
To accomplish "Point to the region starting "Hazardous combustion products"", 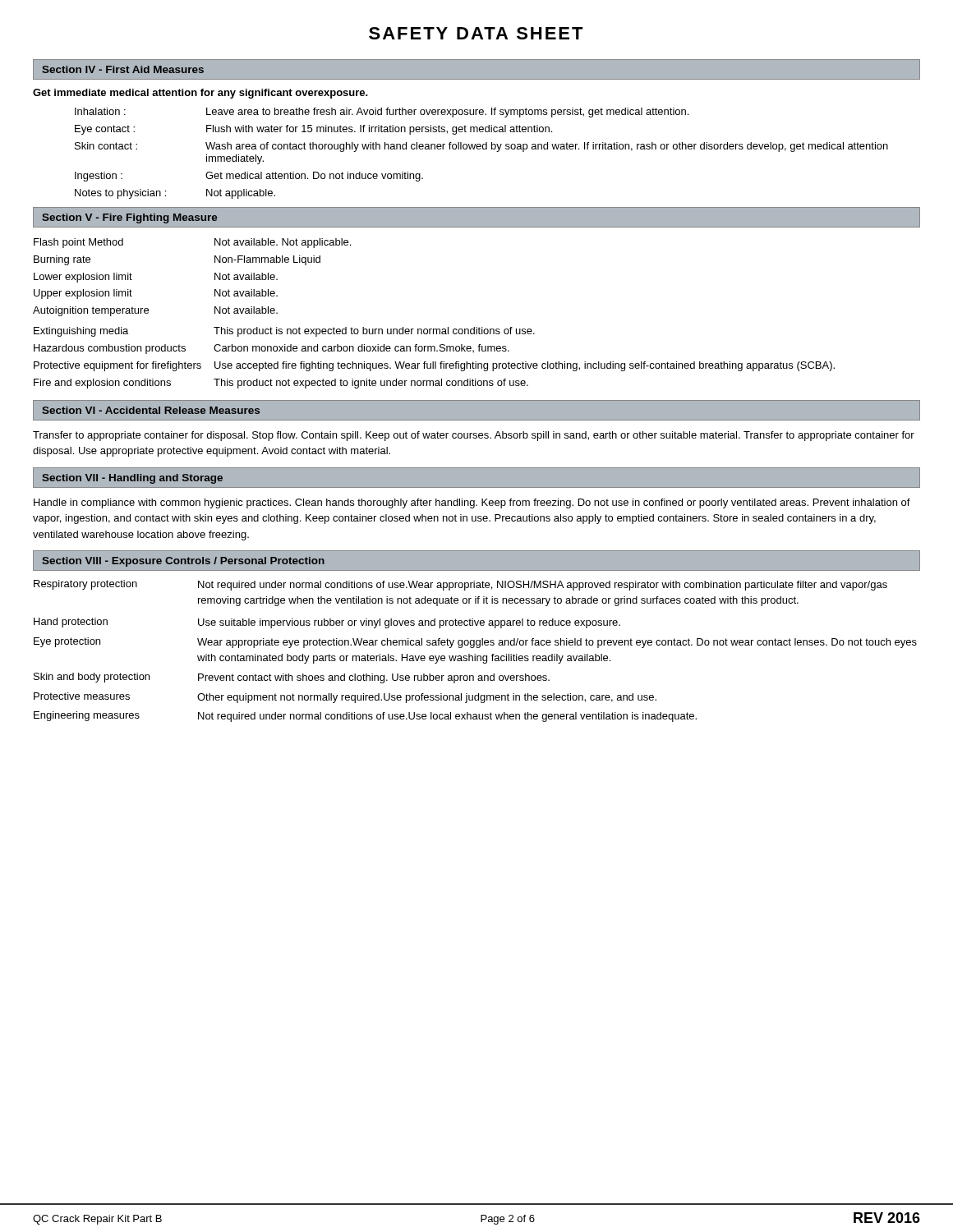I will point(476,348).
